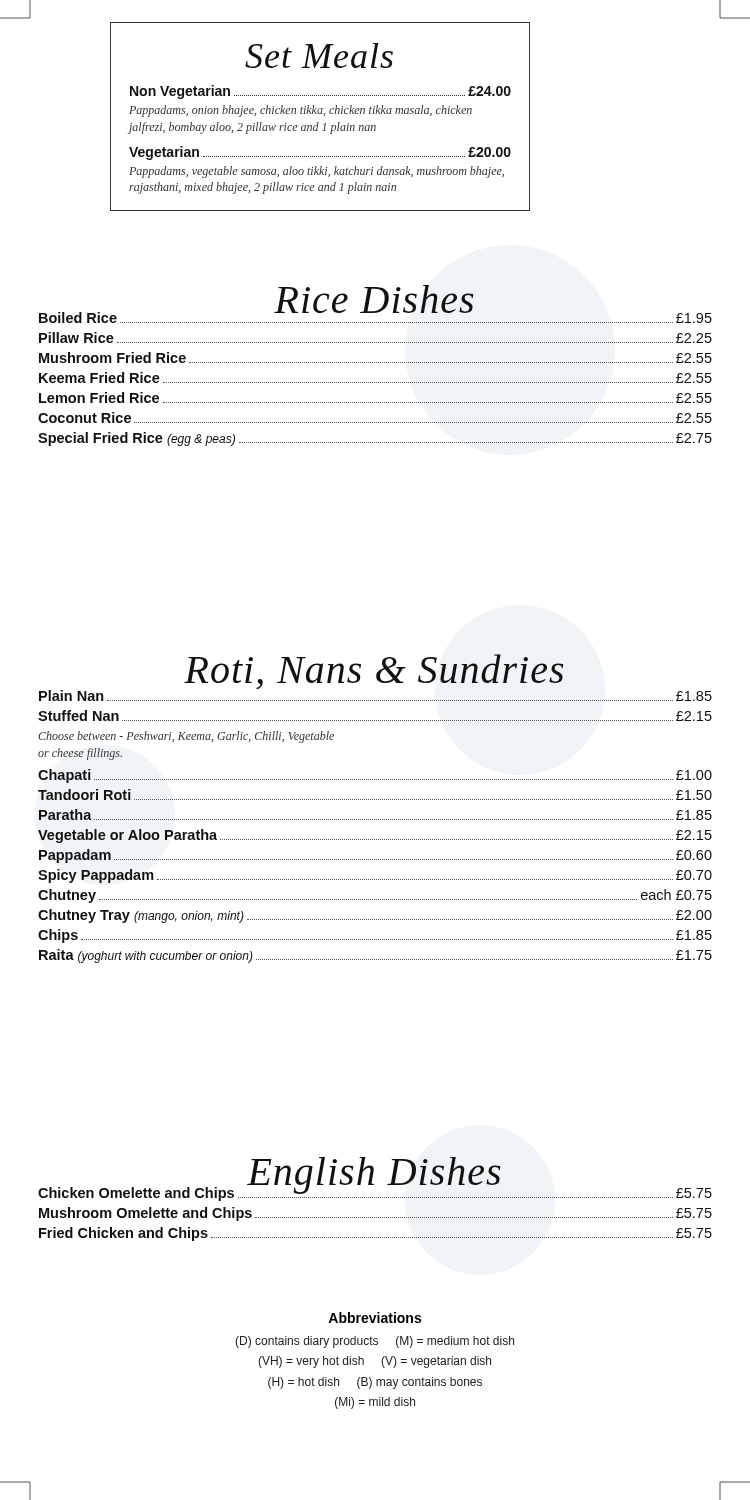Viewport: 750px width, 1500px height.
Task: Locate the title that says "Rice Dishes"
Action: point(375,299)
